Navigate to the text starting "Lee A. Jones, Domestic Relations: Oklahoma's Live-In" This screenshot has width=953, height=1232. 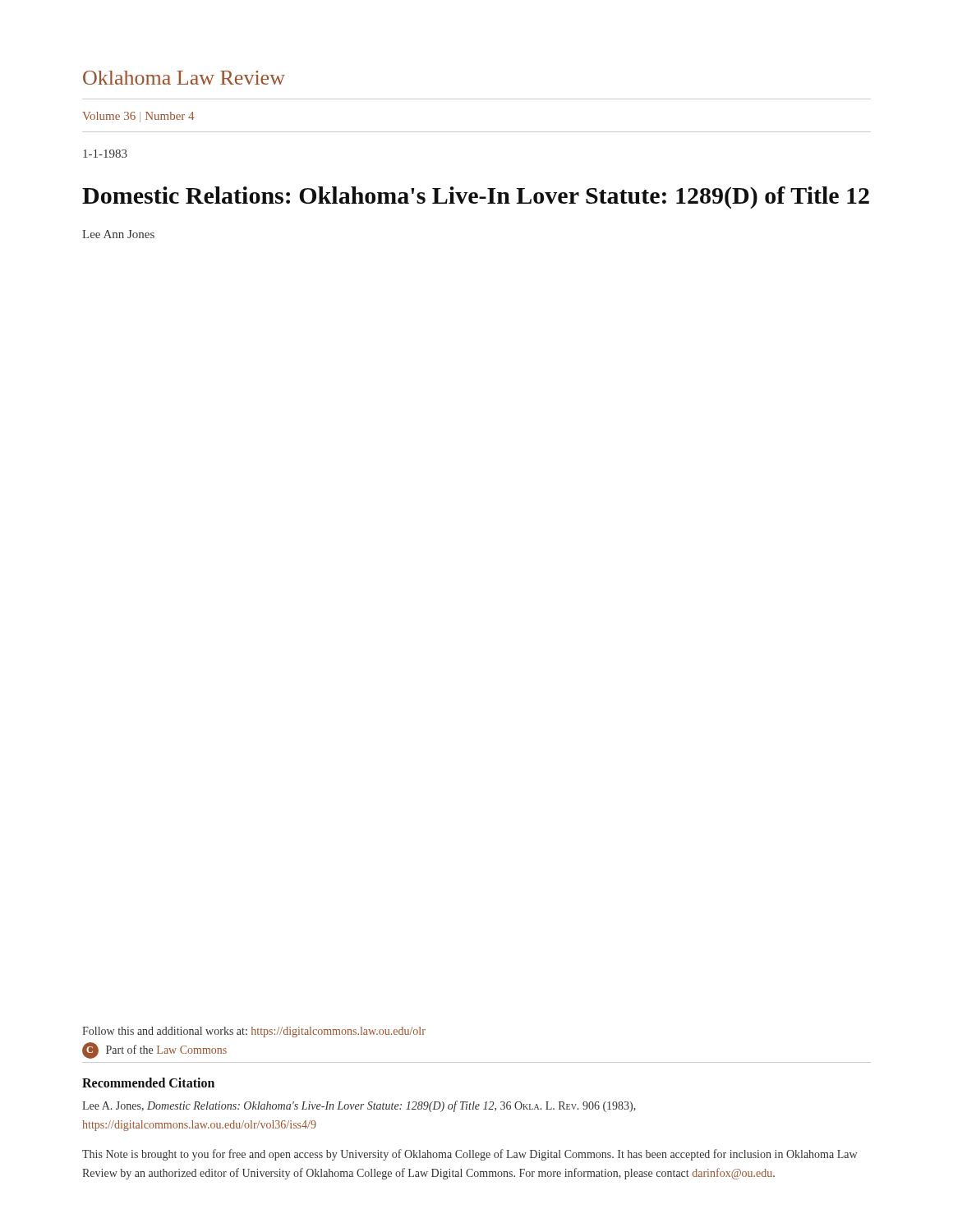[359, 1116]
